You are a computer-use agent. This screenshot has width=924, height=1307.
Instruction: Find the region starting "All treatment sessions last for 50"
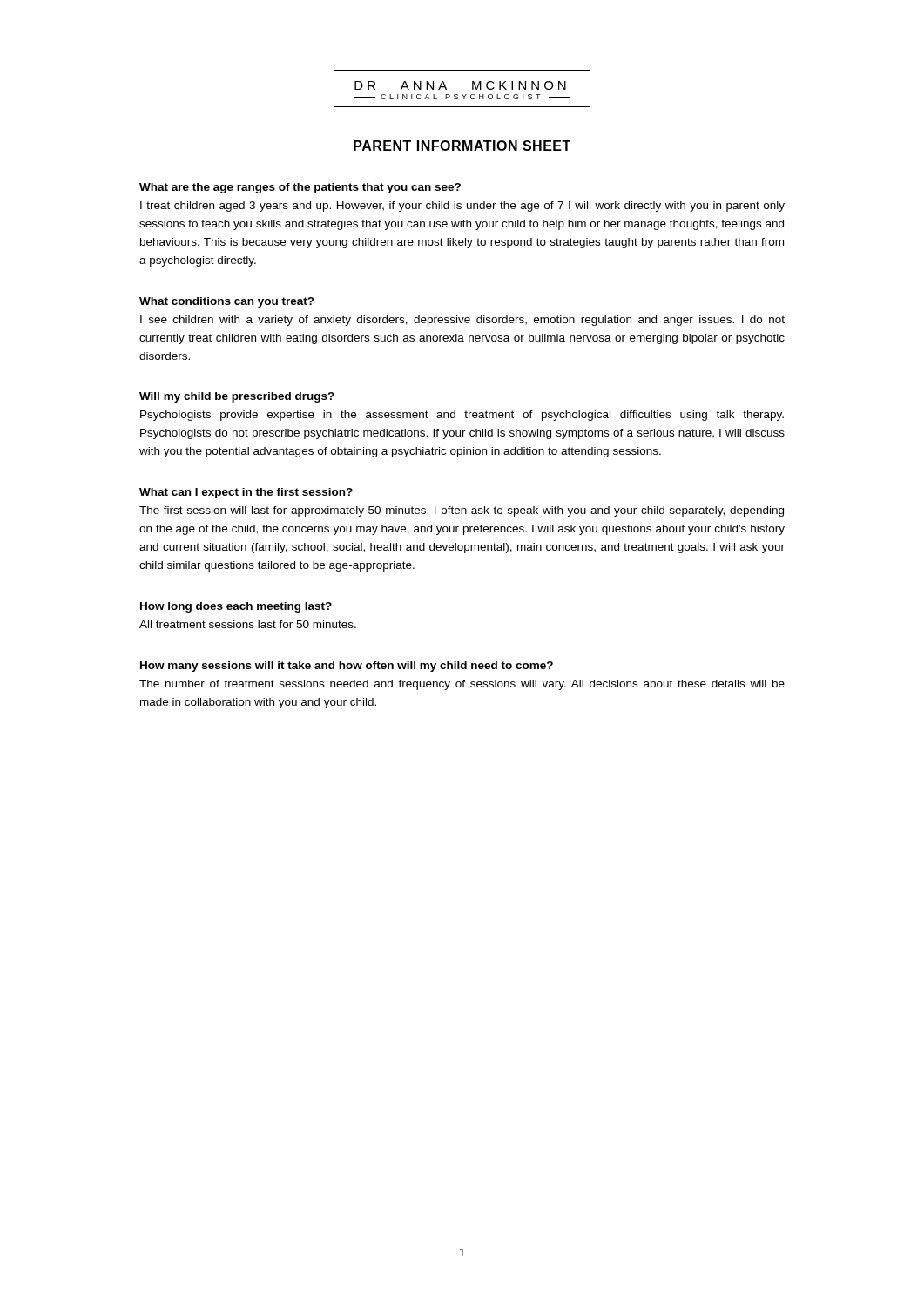pos(248,624)
